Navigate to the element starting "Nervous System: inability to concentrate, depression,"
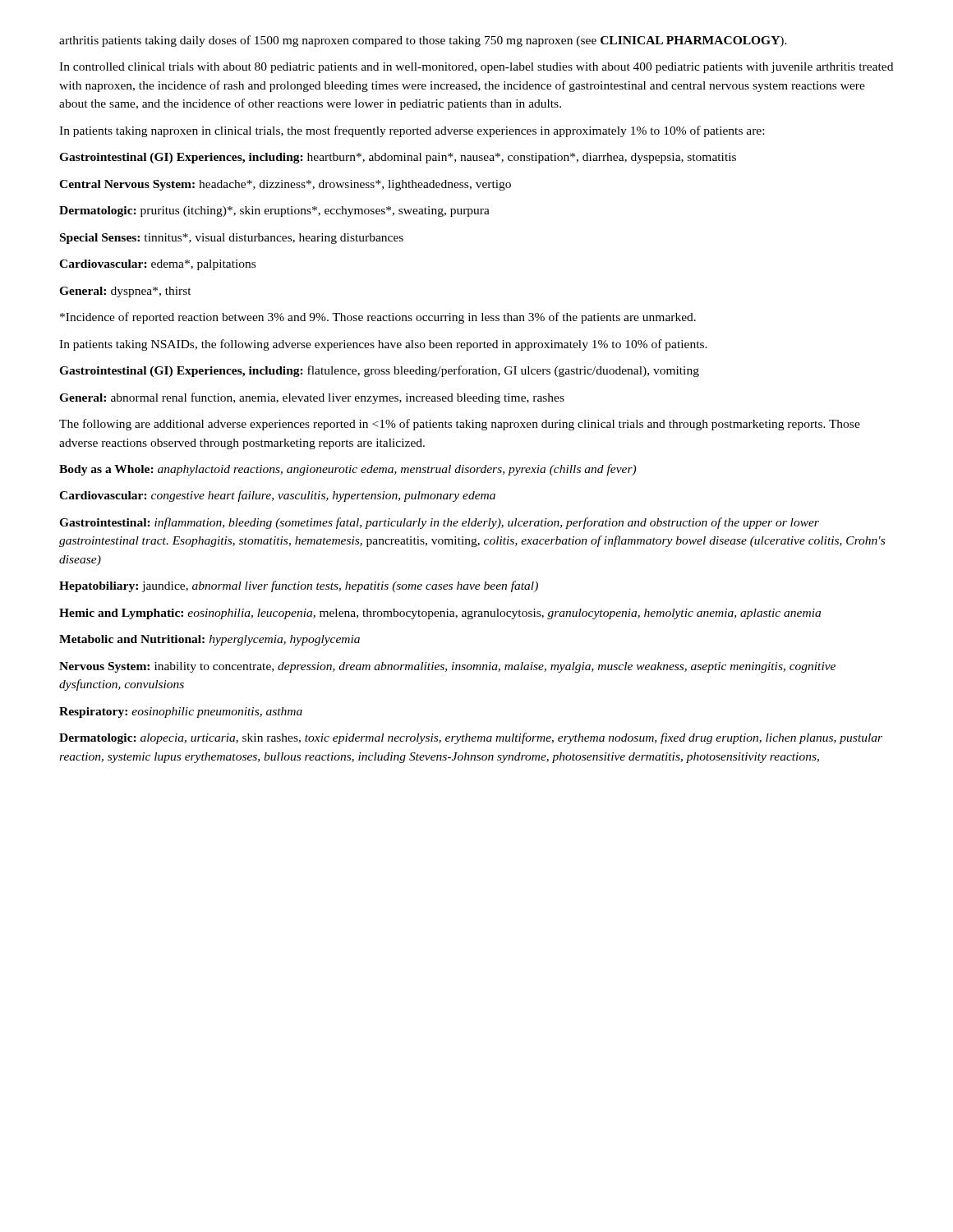The image size is (953, 1232). click(448, 675)
